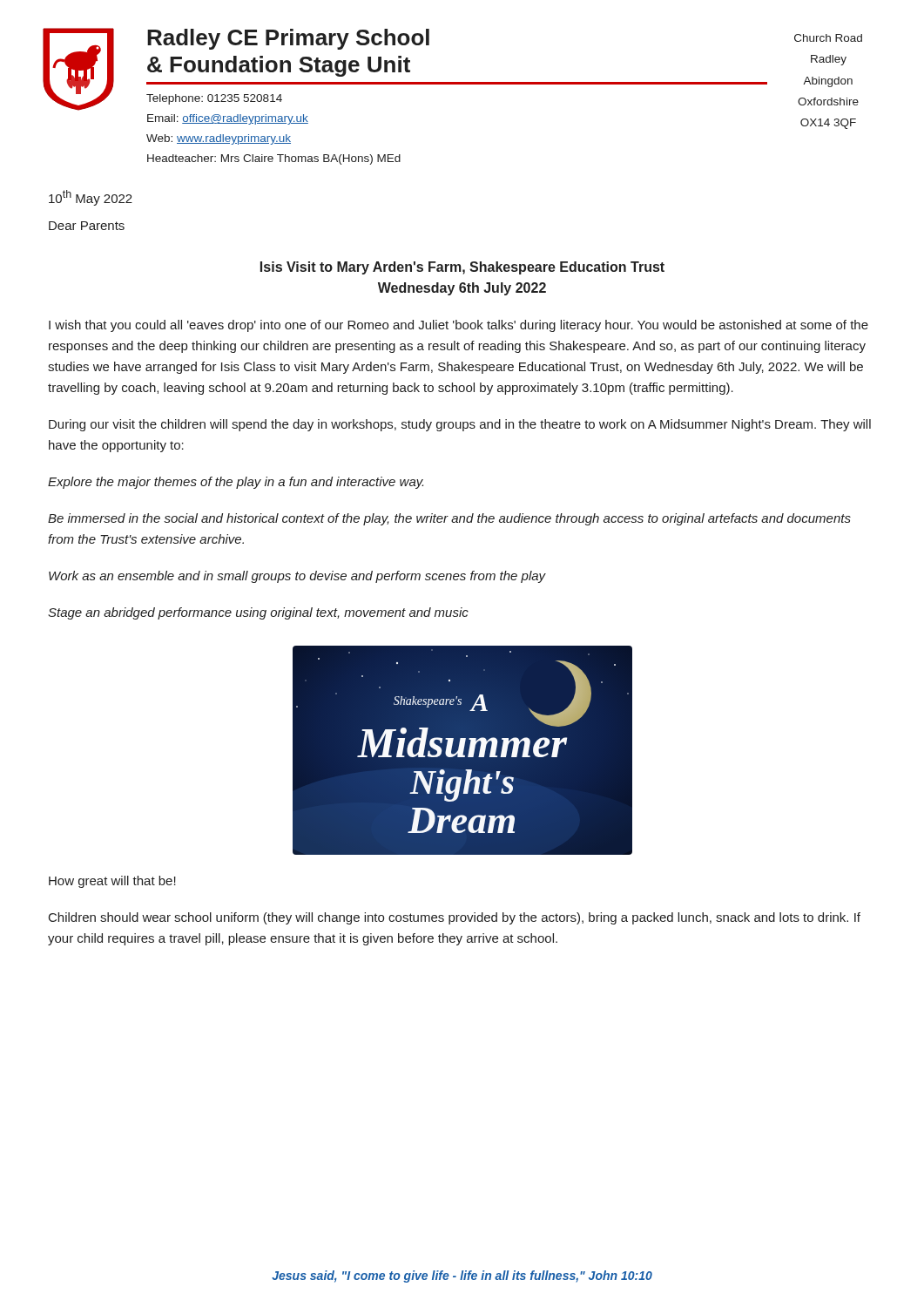The width and height of the screenshot is (924, 1307).
Task: Locate the section header that opens with "Isis Visit to Mary Arden's Farm, Shakespeare"
Action: pyautogui.click(x=462, y=278)
